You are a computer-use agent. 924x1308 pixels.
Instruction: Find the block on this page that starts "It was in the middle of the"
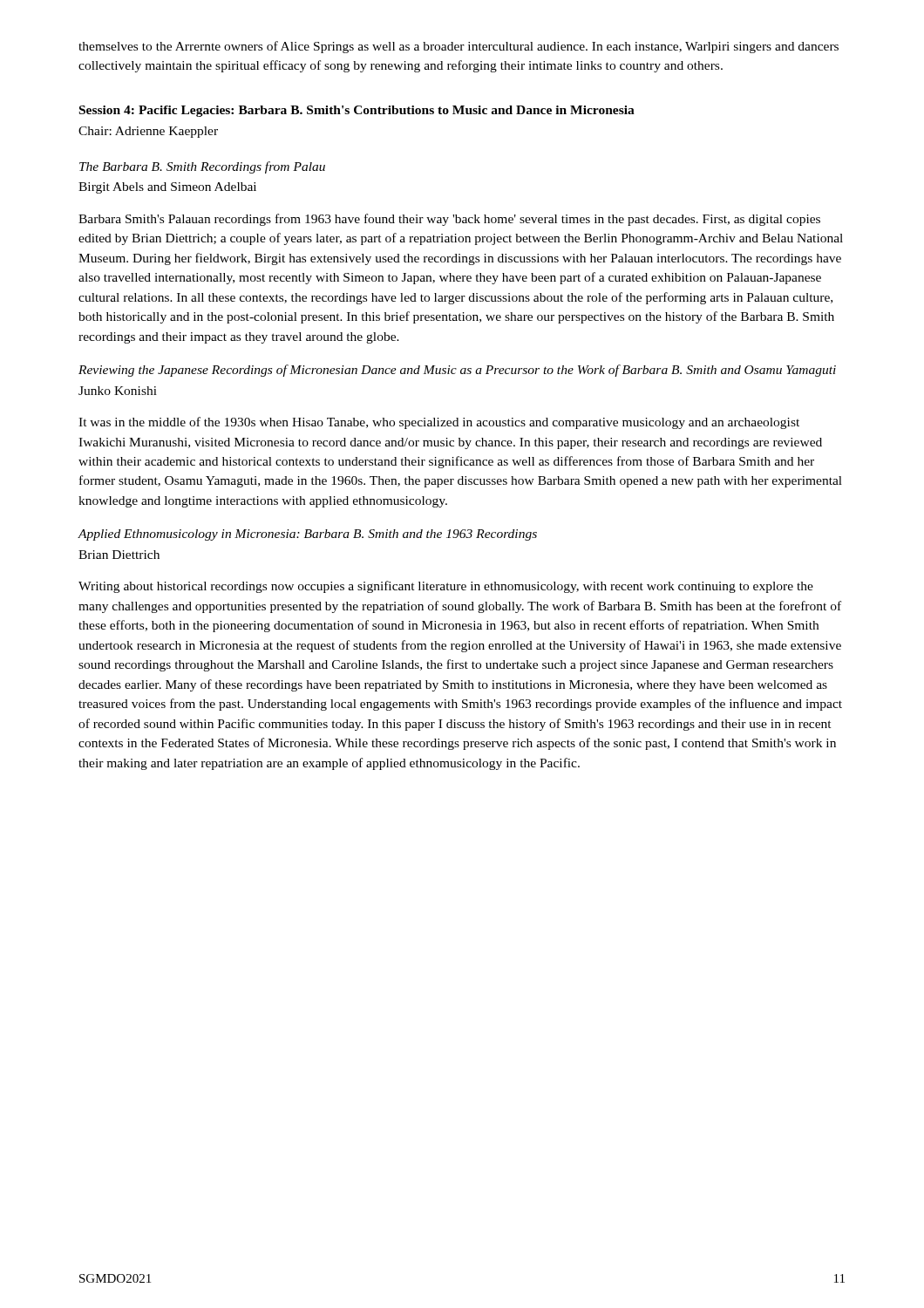tap(460, 461)
